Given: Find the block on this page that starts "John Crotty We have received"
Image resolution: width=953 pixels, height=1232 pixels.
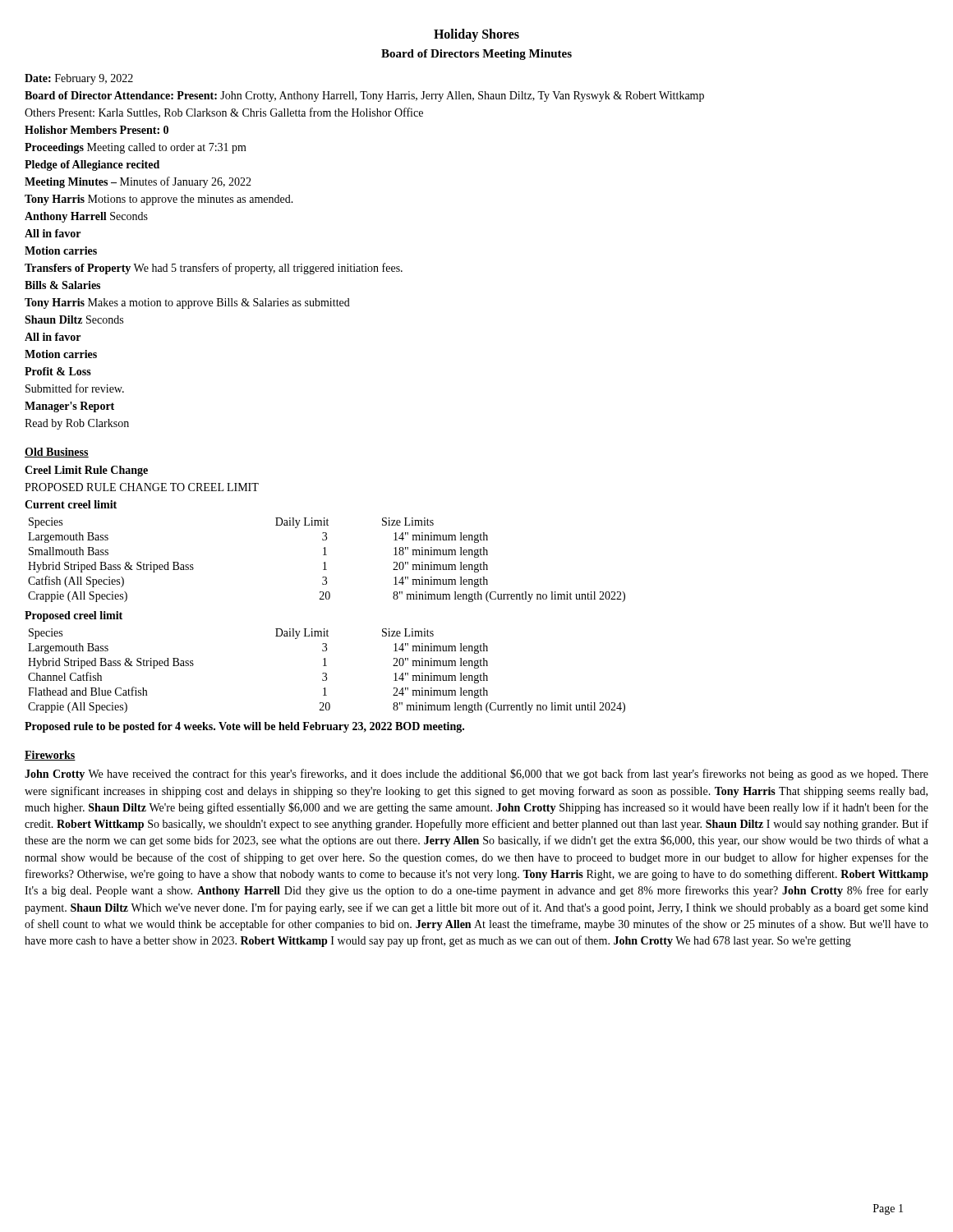Looking at the screenshot, I should pos(476,858).
